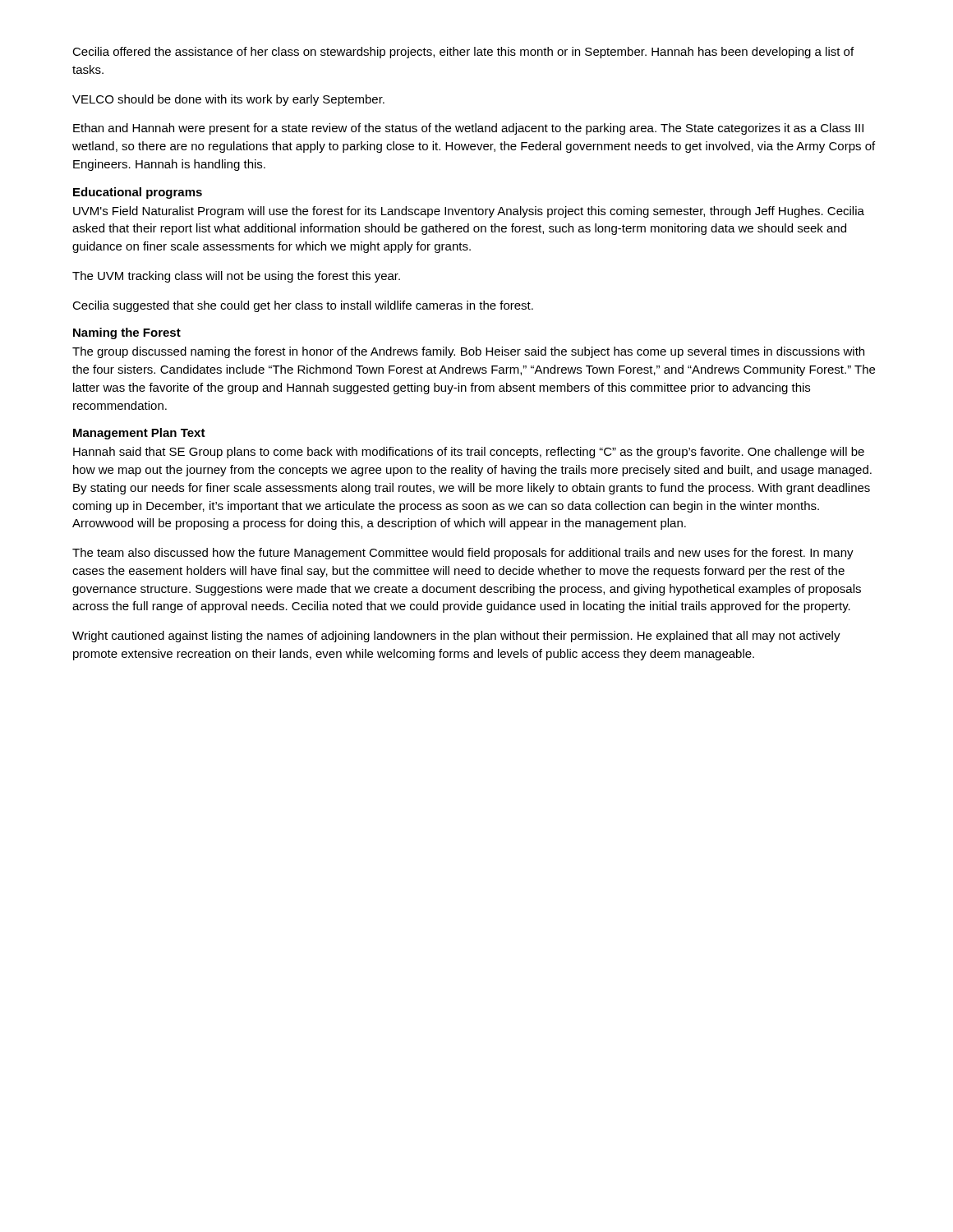Click on the text block that says "Ethan and Hannah were"

coord(474,146)
